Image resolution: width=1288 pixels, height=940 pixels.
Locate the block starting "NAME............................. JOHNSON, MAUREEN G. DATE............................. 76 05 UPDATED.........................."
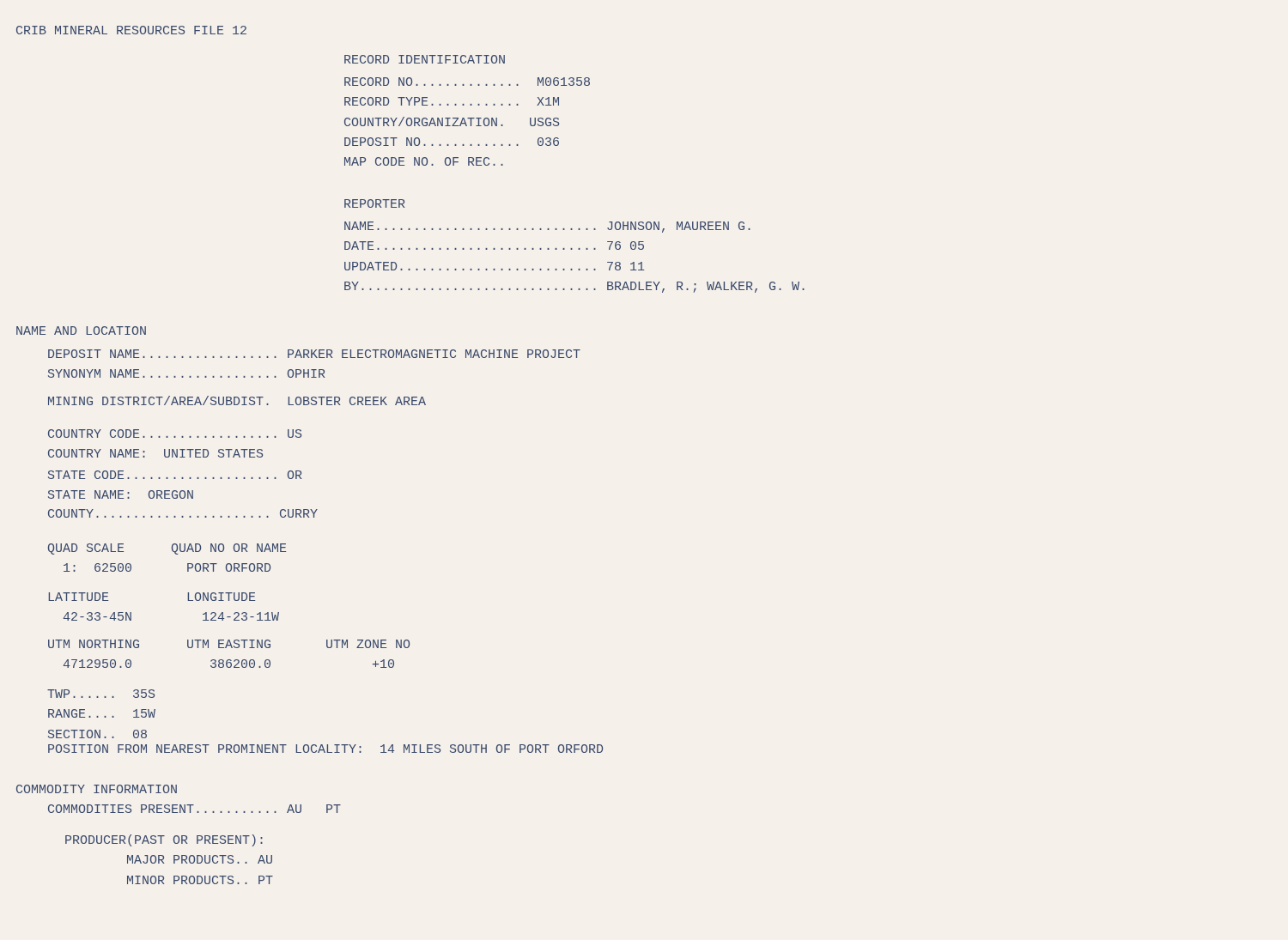pyautogui.click(x=575, y=257)
